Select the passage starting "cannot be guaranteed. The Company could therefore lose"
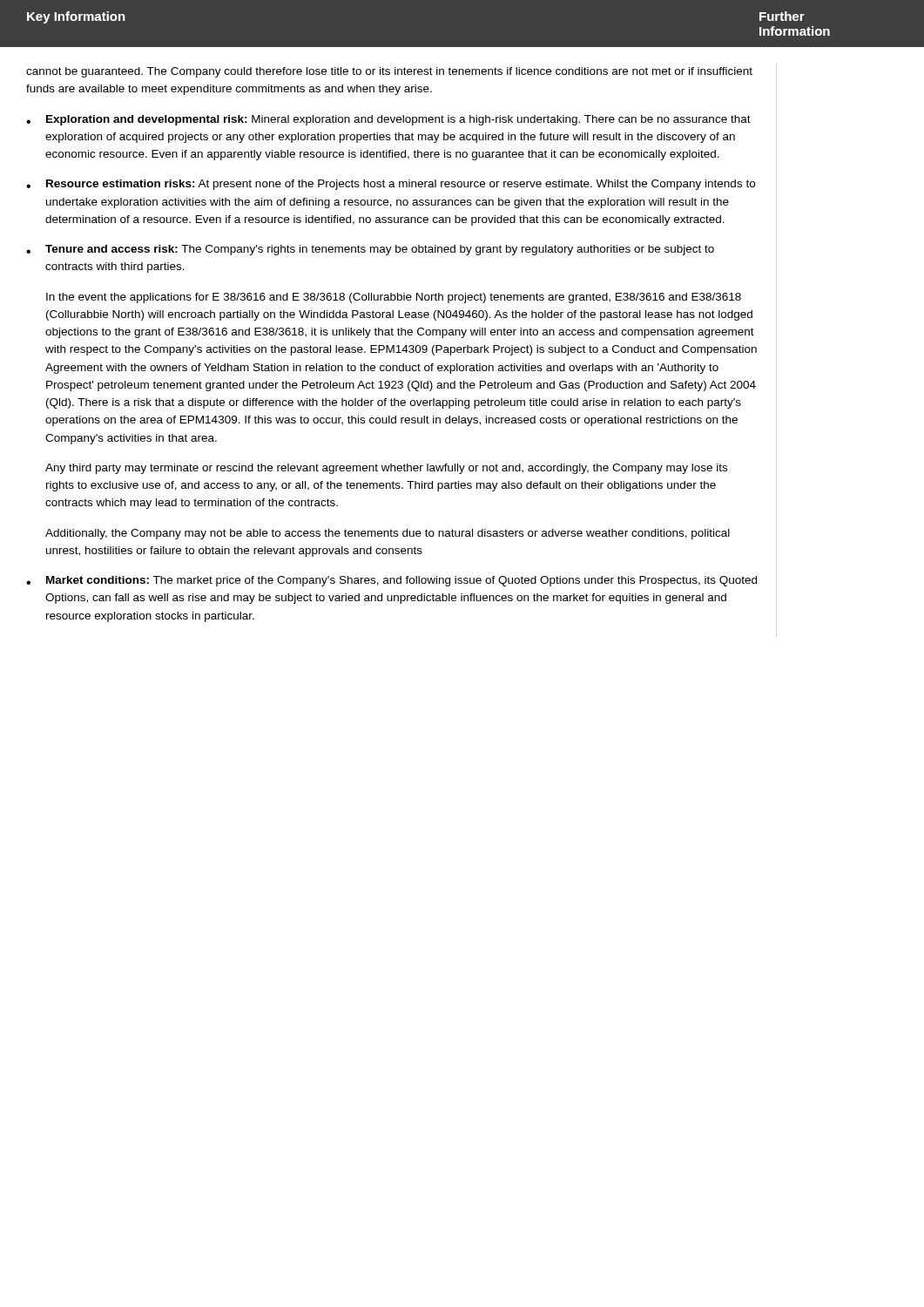This screenshot has width=924, height=1307. click(389, 80)
